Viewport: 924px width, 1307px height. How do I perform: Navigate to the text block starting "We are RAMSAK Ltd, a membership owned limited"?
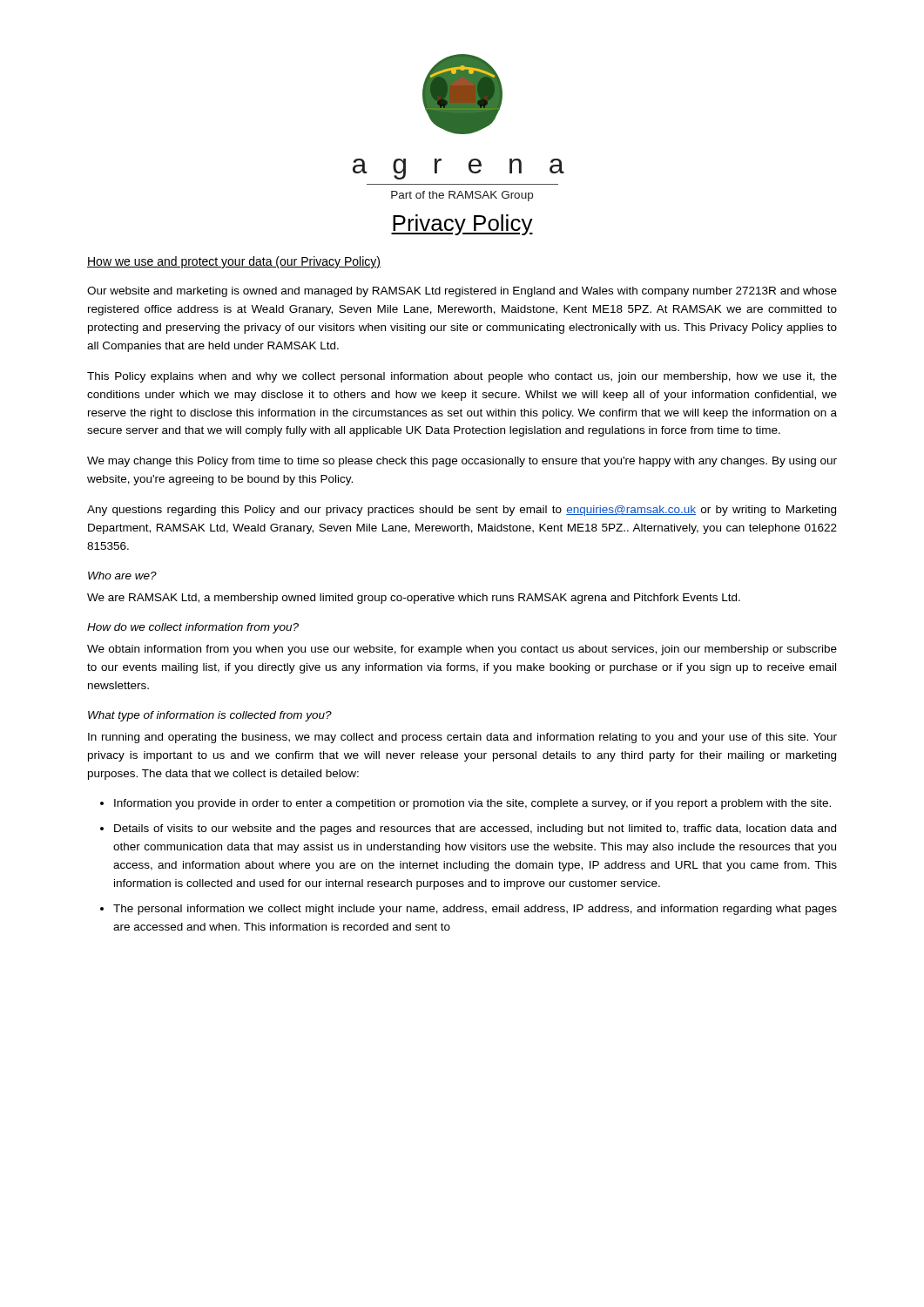tap(414, 597)
